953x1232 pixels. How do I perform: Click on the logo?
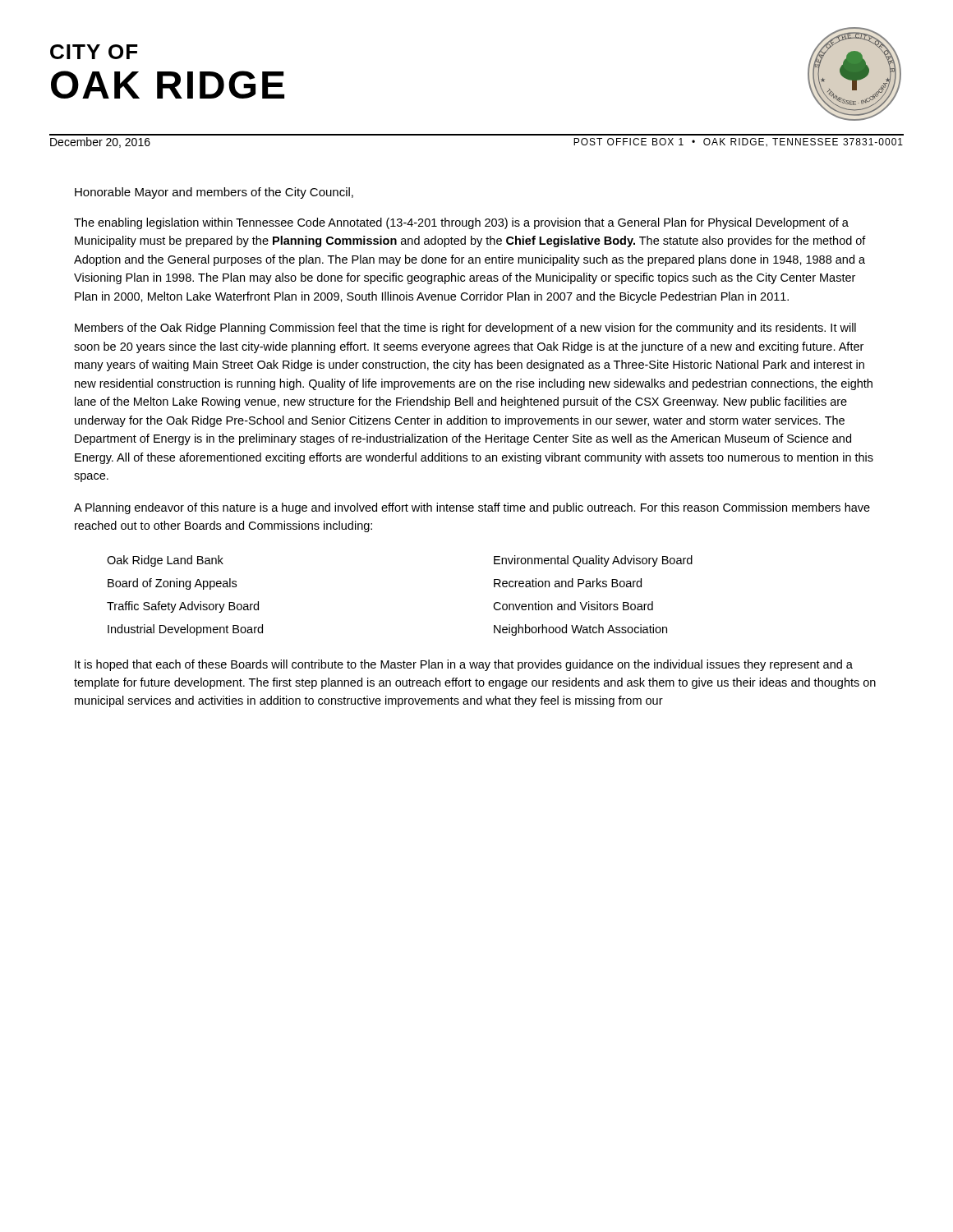click(x=854, y=74)
